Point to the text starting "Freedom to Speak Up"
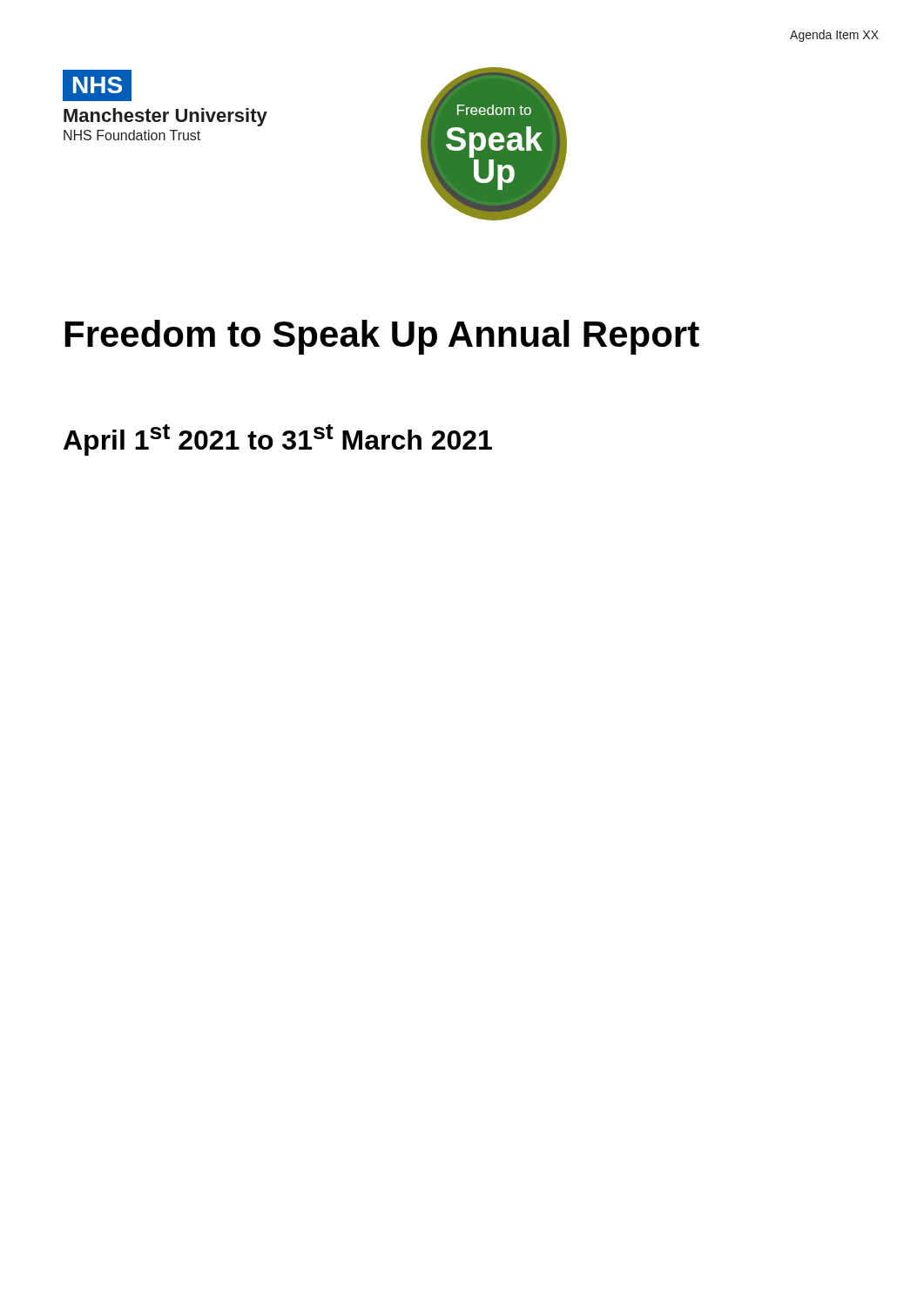 (x=462, y=335)
